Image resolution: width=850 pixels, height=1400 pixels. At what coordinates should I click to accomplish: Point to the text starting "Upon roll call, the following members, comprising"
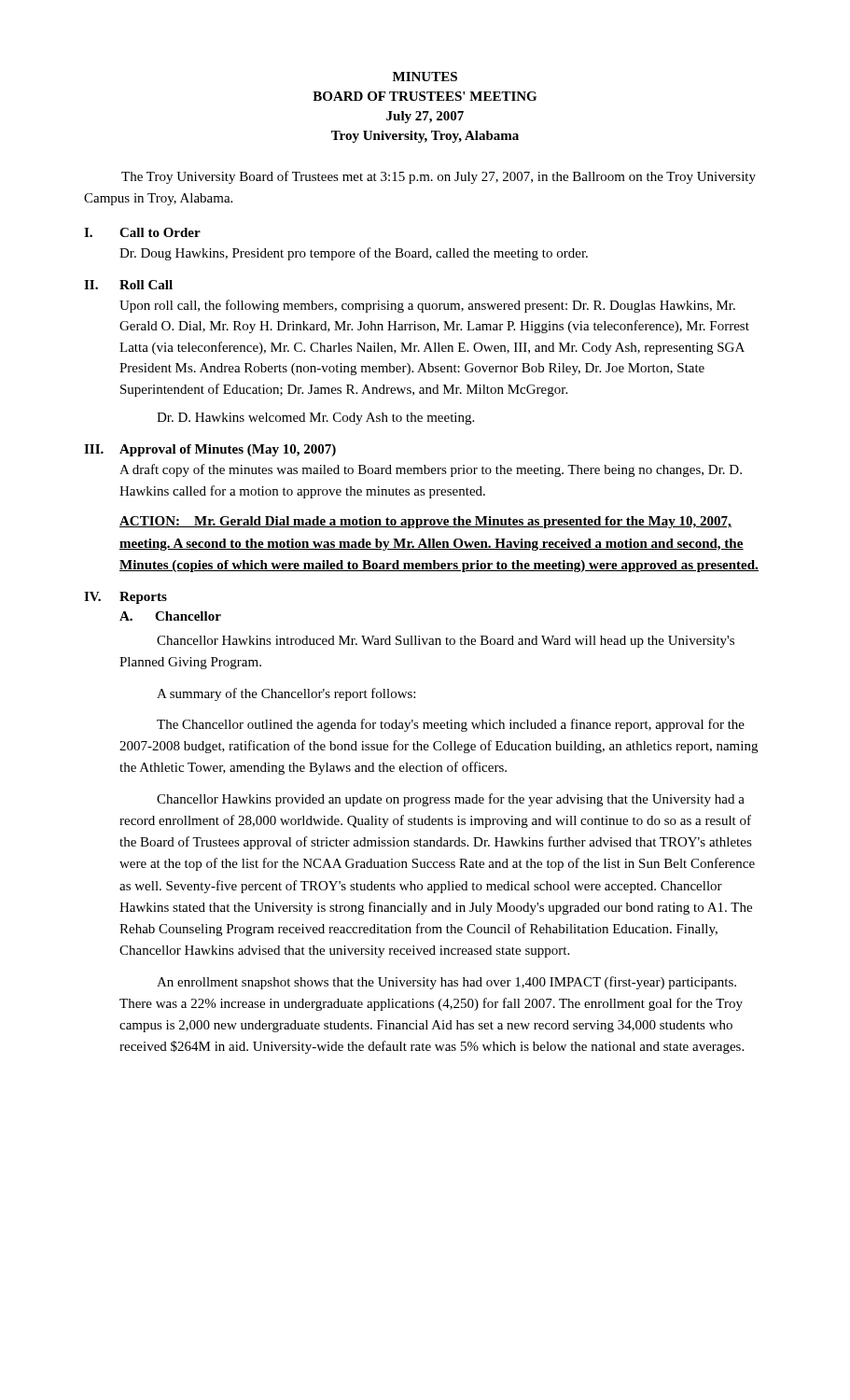point(434,347)
